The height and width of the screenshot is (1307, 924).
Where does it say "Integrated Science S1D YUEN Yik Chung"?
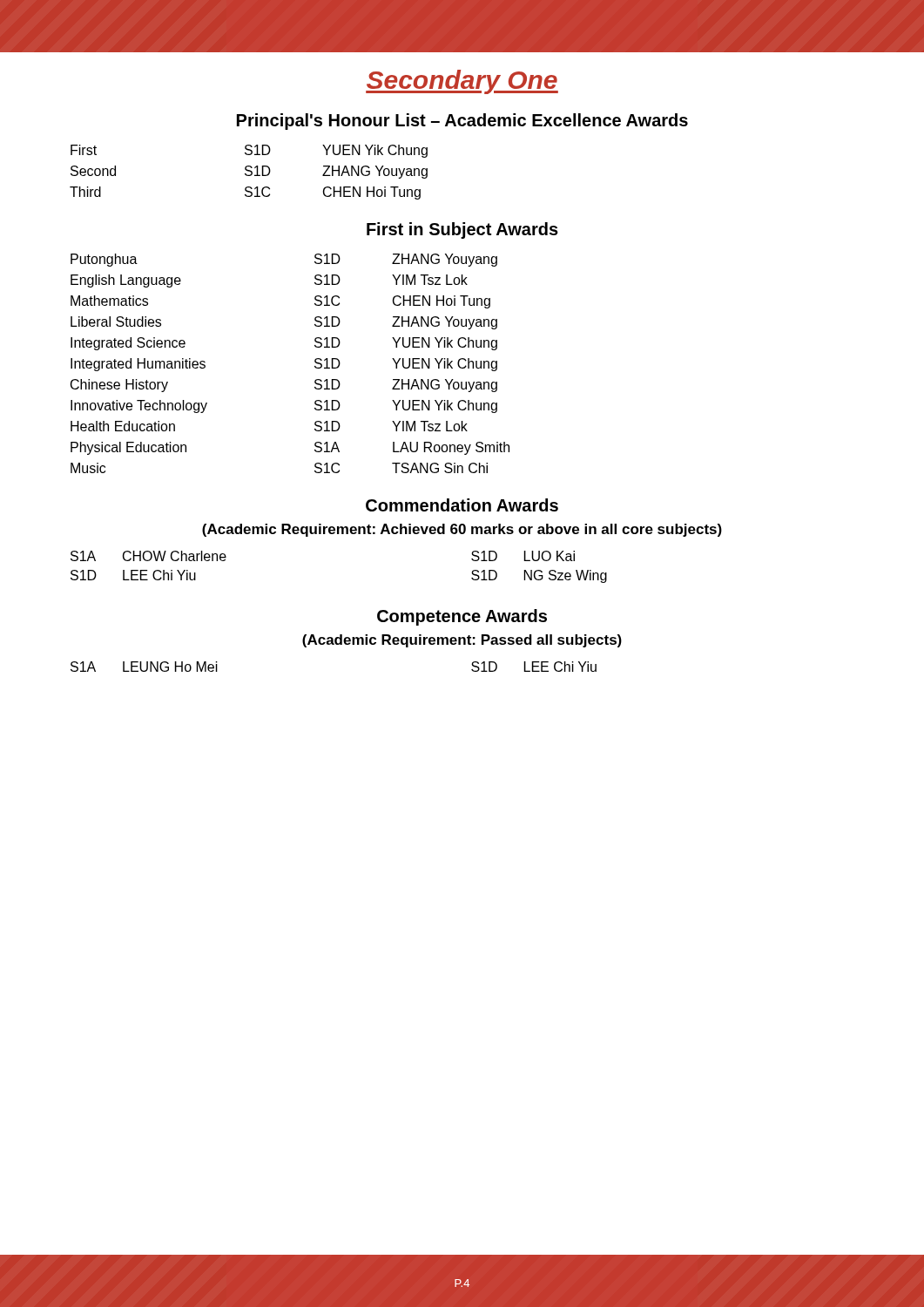(127, 344)
